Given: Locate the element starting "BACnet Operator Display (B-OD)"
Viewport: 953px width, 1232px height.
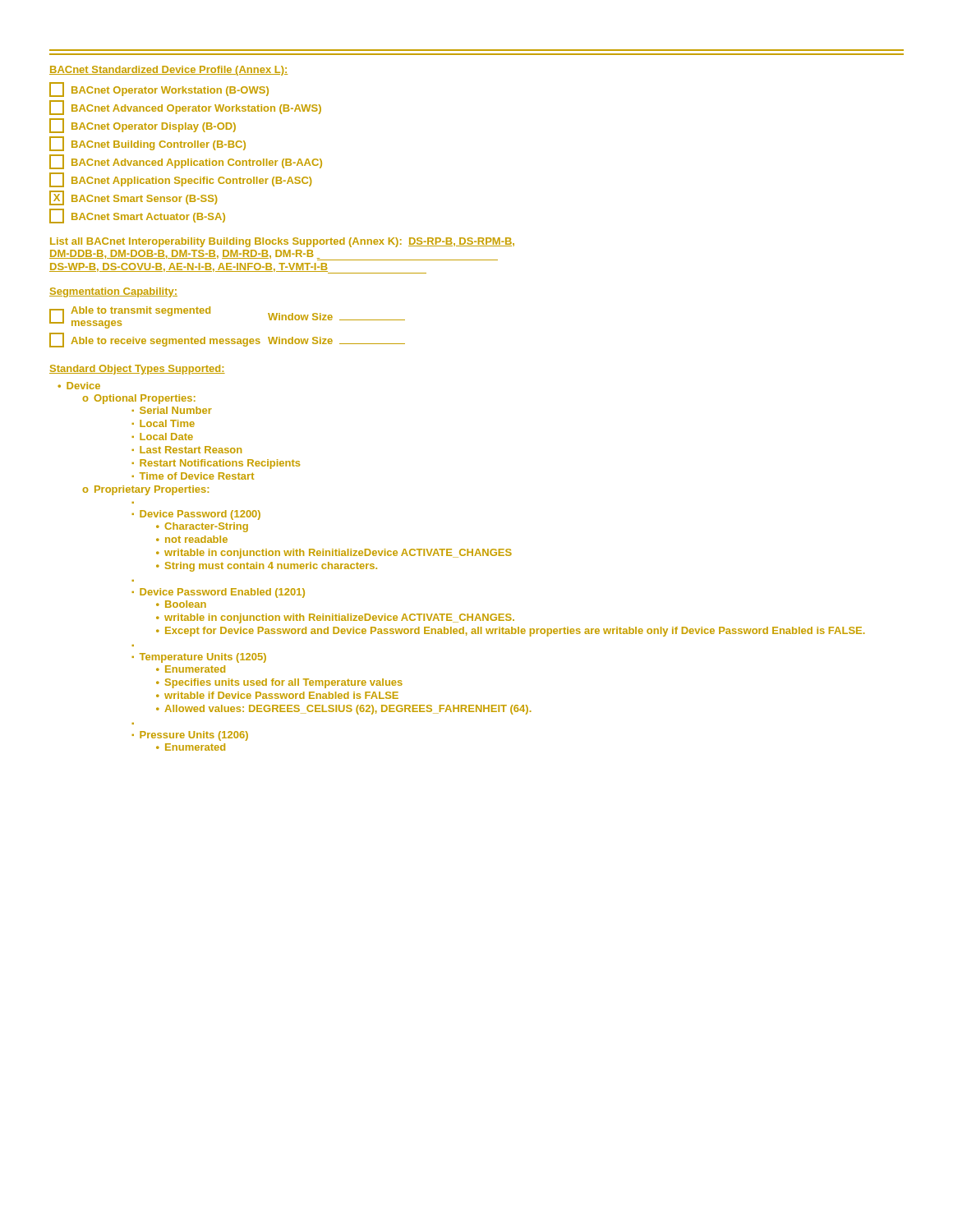Looking at the screenshot, I should click(143, 126).
